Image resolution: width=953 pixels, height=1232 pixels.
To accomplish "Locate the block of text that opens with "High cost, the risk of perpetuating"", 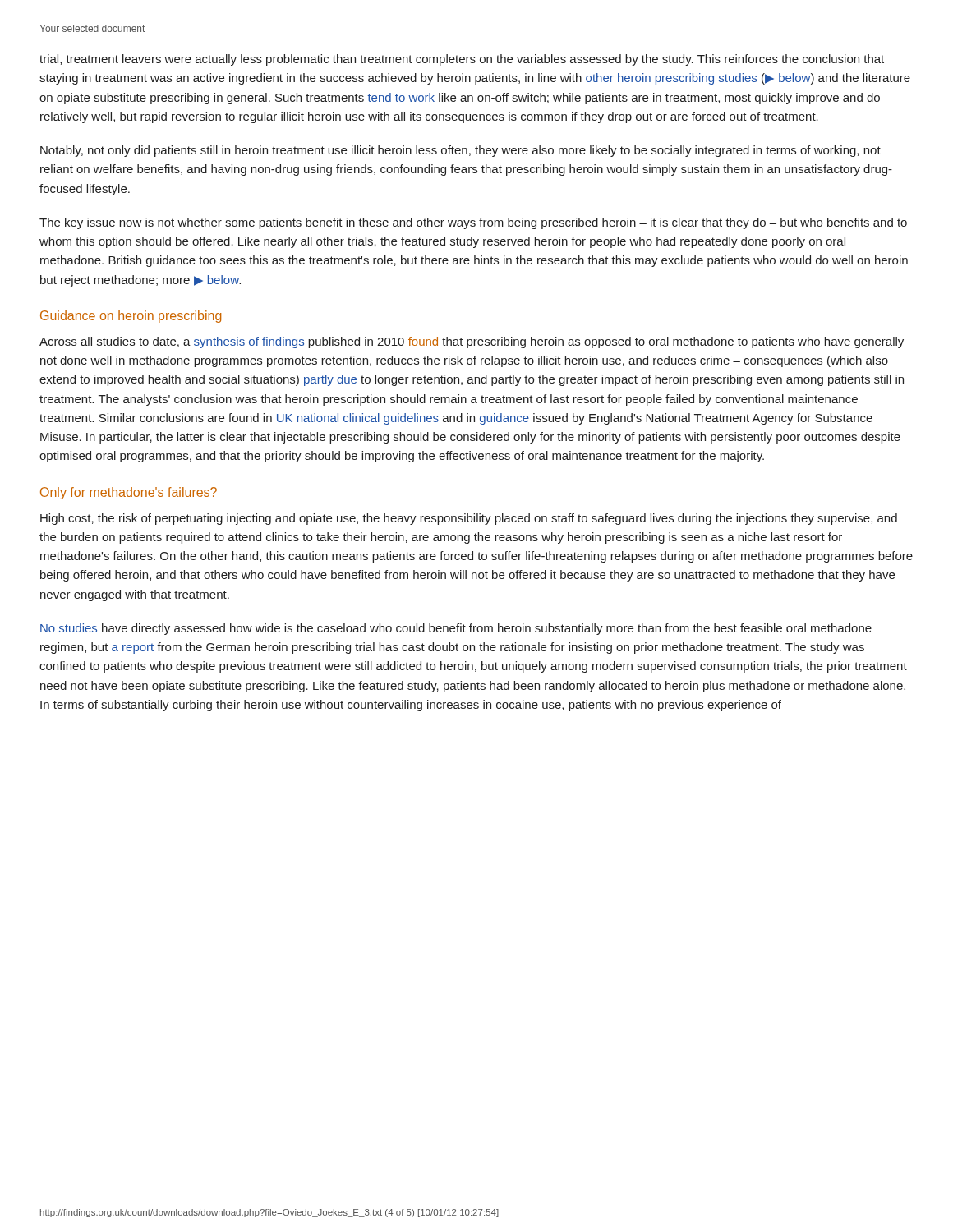I will [476, 556].
